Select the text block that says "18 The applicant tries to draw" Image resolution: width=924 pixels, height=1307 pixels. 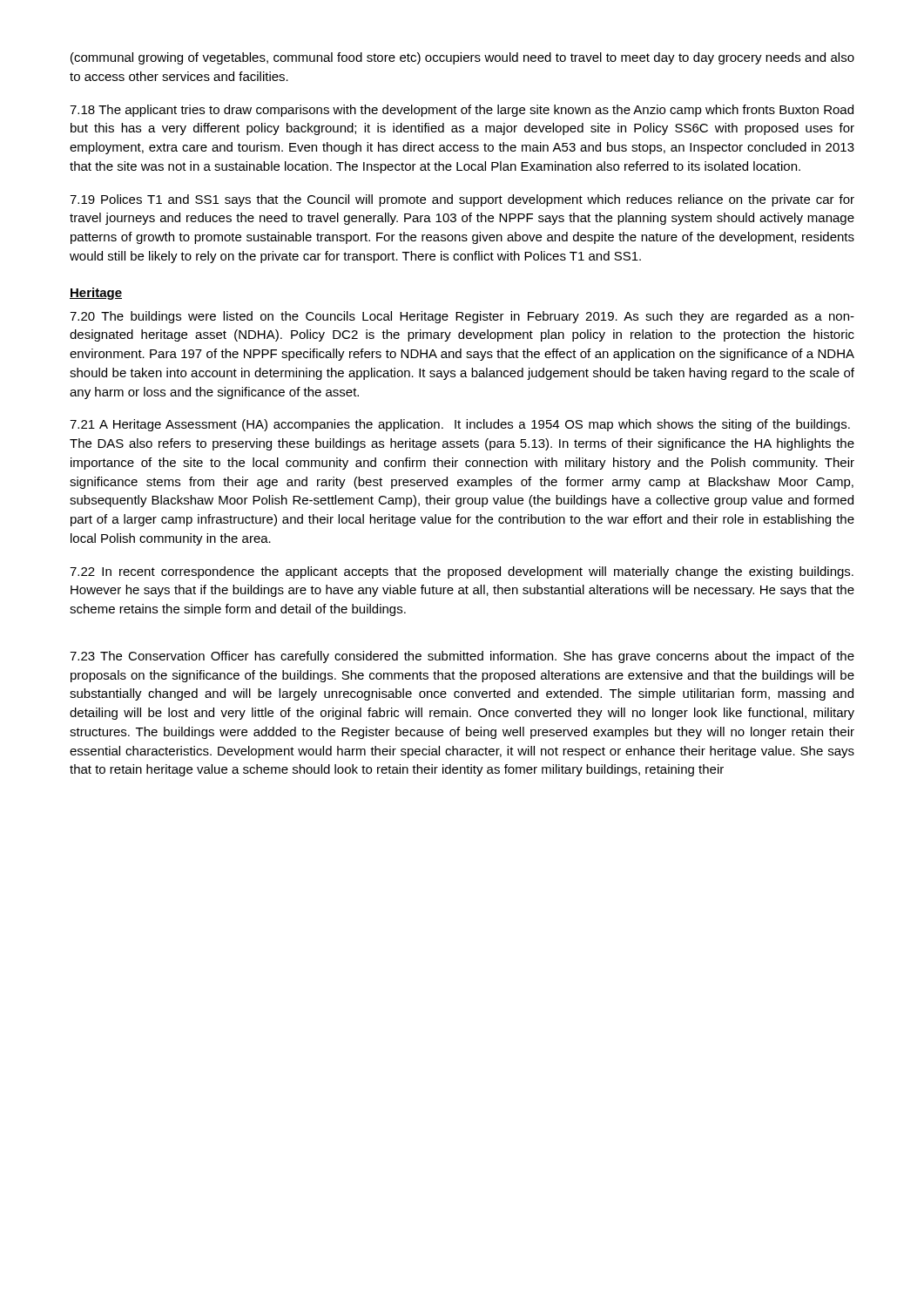point(462,137)
